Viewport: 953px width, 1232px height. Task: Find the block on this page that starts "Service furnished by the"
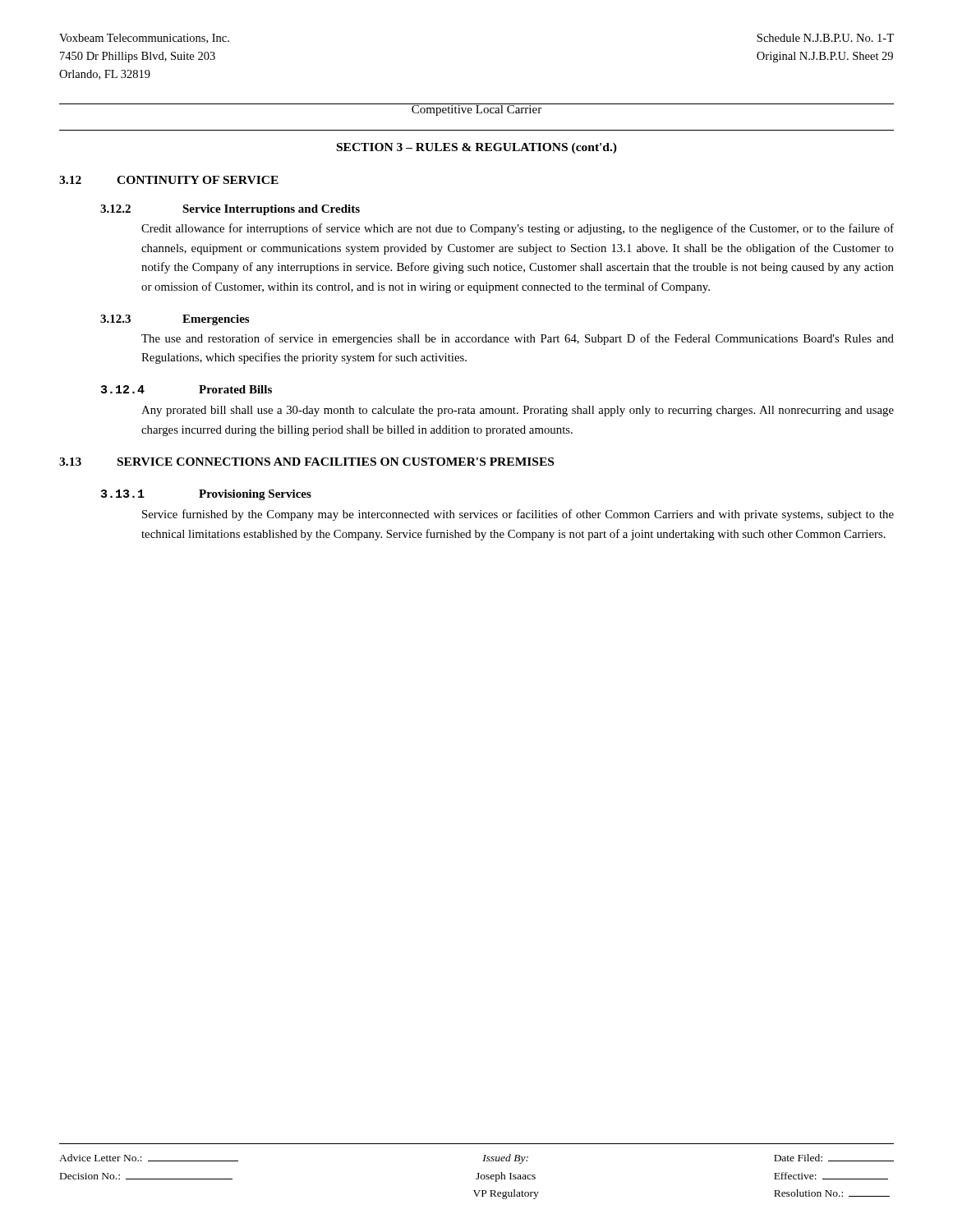pos(518,524)
